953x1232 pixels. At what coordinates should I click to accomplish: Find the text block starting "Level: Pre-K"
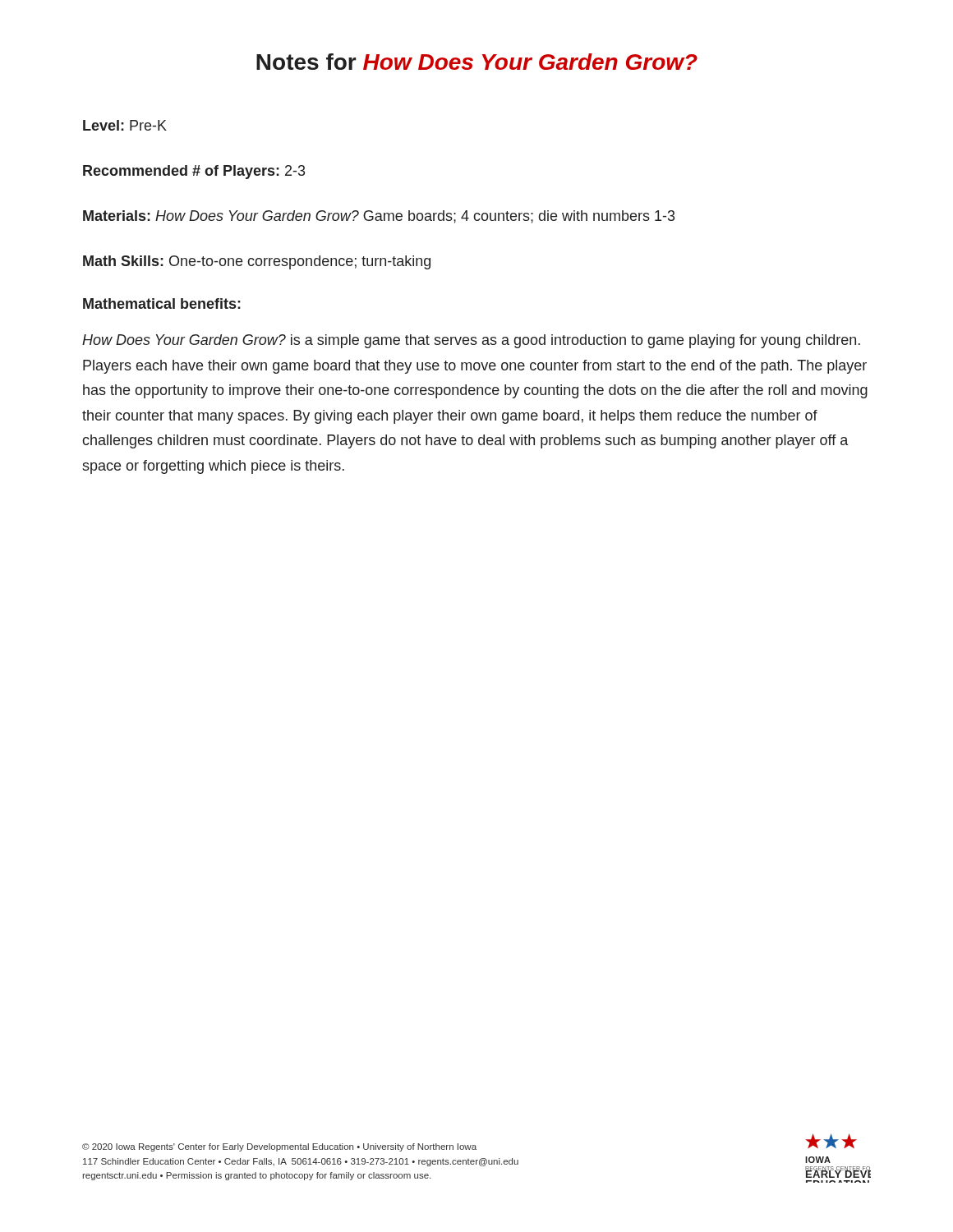(124, 126)
